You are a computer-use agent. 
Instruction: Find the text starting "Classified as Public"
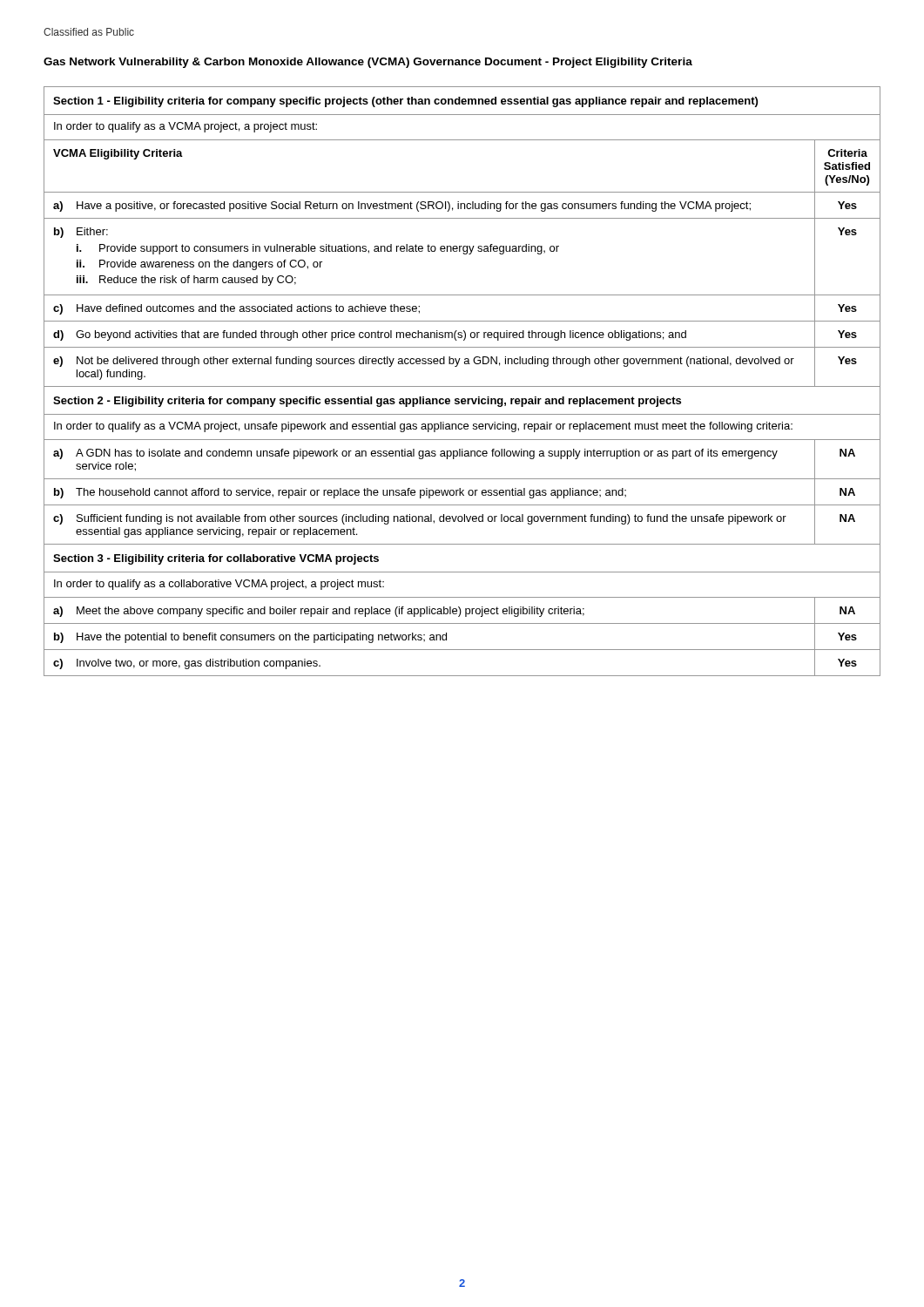(x=89, y=32)
